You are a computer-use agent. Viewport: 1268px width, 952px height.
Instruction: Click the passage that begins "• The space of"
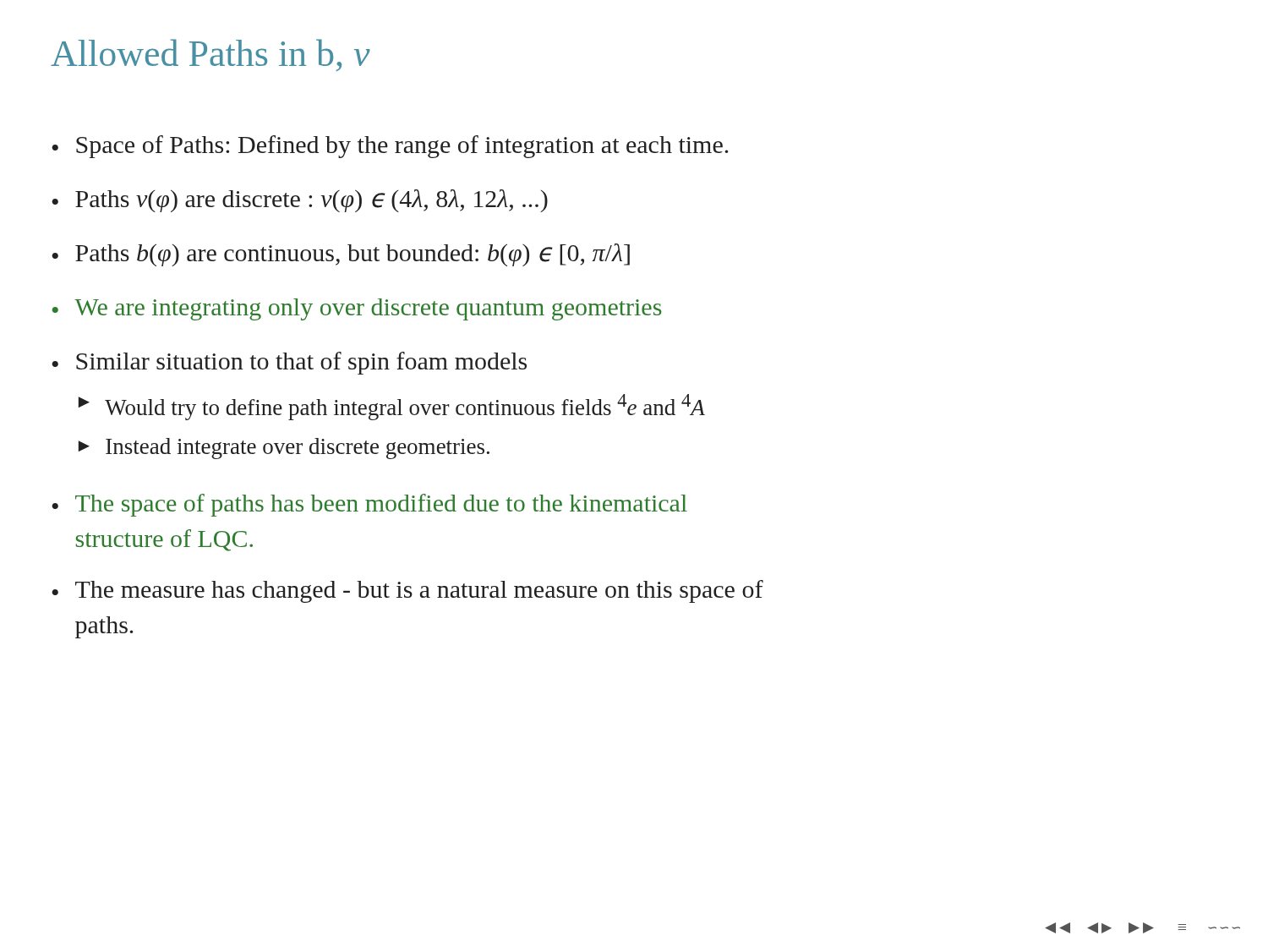pos(634,520)
